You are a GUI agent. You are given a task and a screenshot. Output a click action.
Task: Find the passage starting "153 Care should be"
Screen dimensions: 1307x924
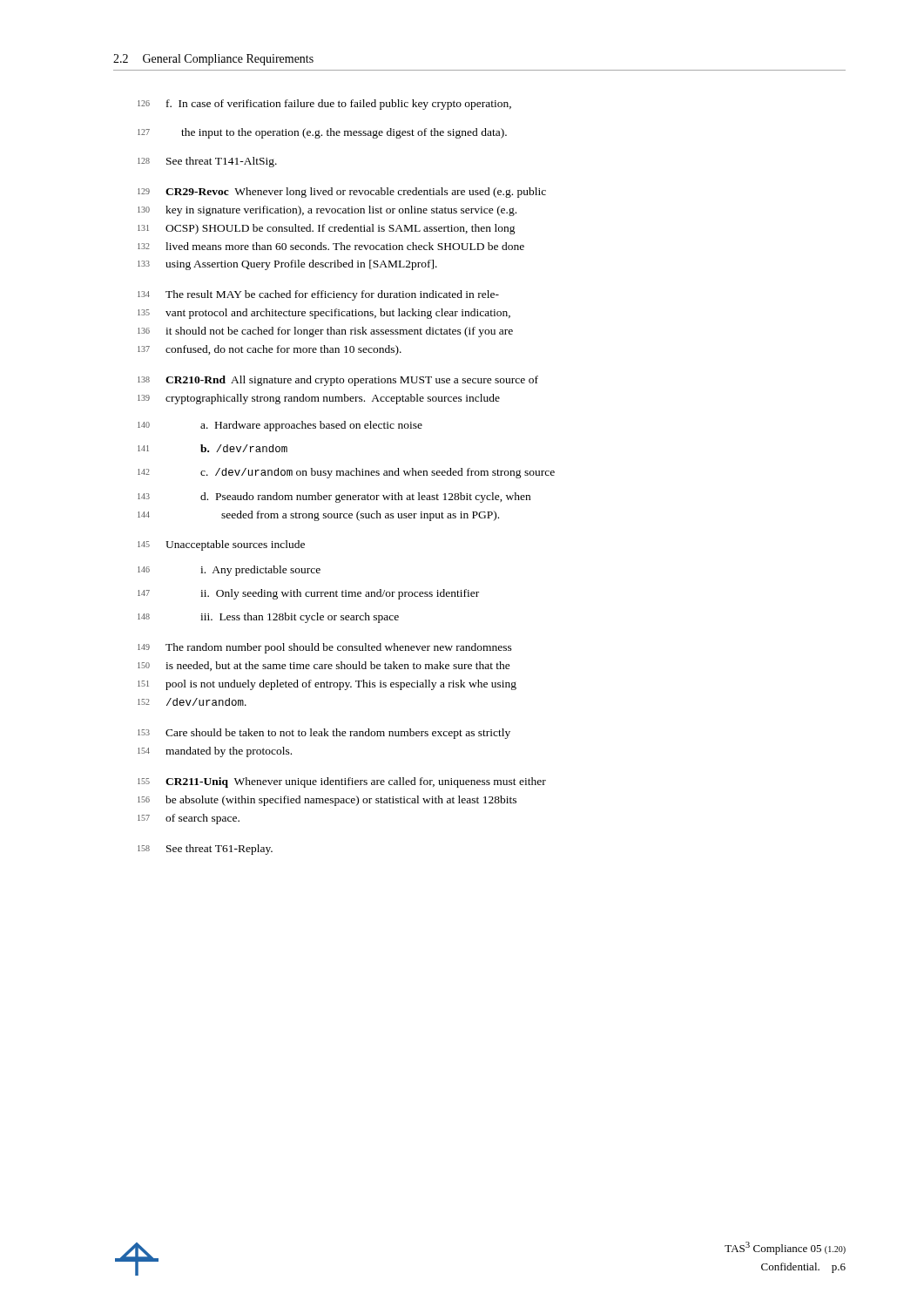click(479, 743)
